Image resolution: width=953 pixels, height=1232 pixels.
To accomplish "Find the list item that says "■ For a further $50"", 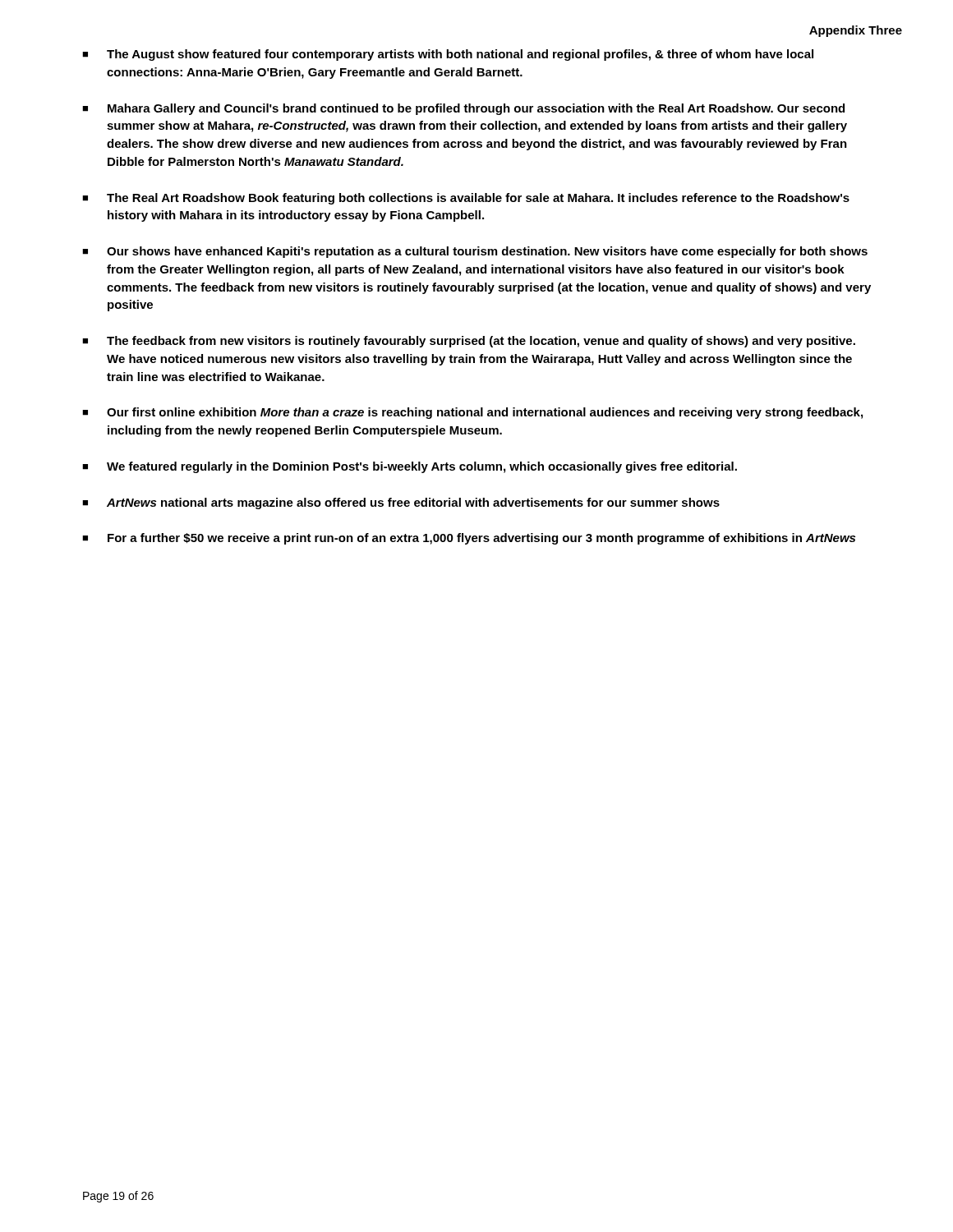I will coord(479,538).
